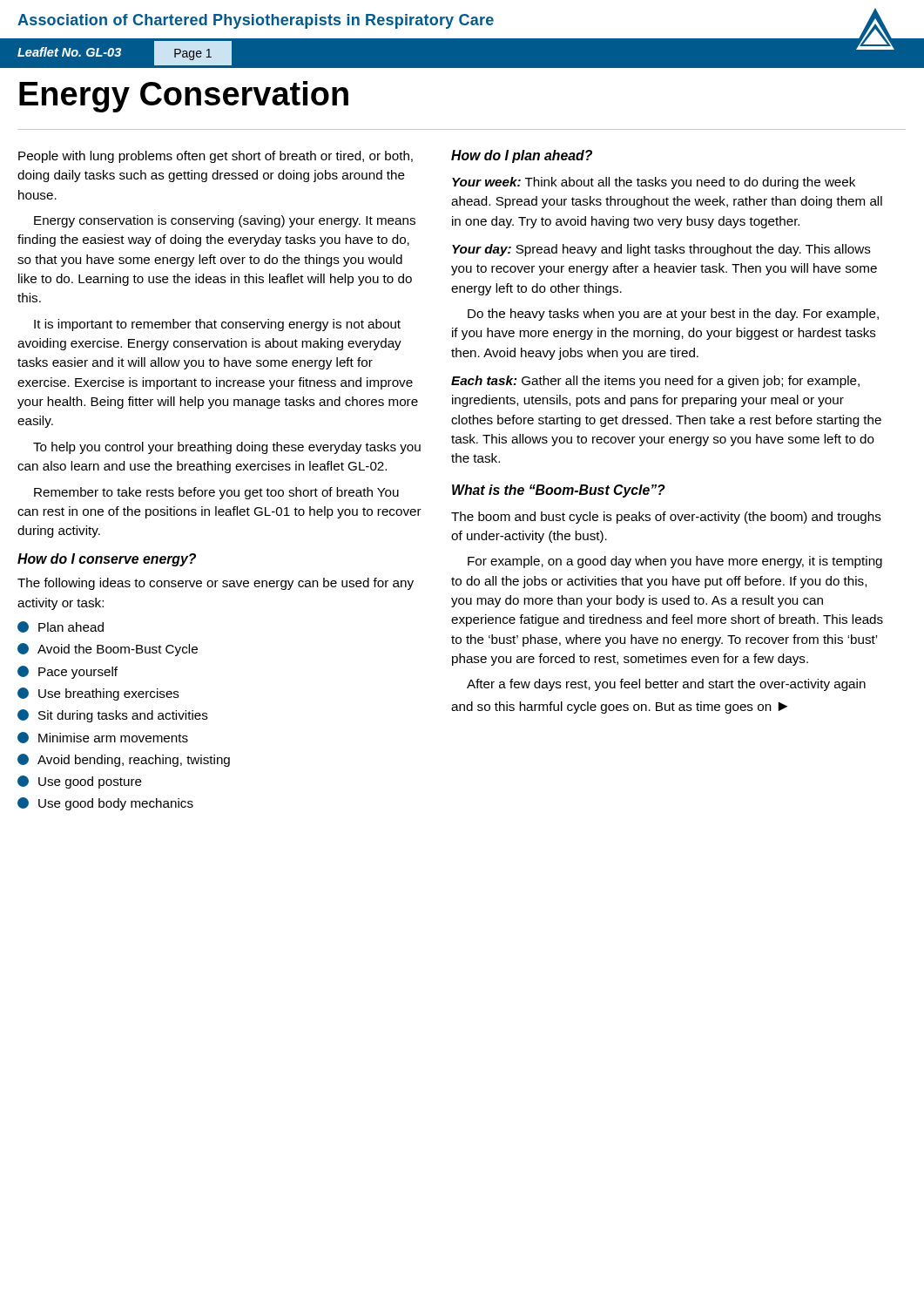Find the list item that says "Sit during tasks and activities"
Screen dimensions: 1307x924
(113, 715)
